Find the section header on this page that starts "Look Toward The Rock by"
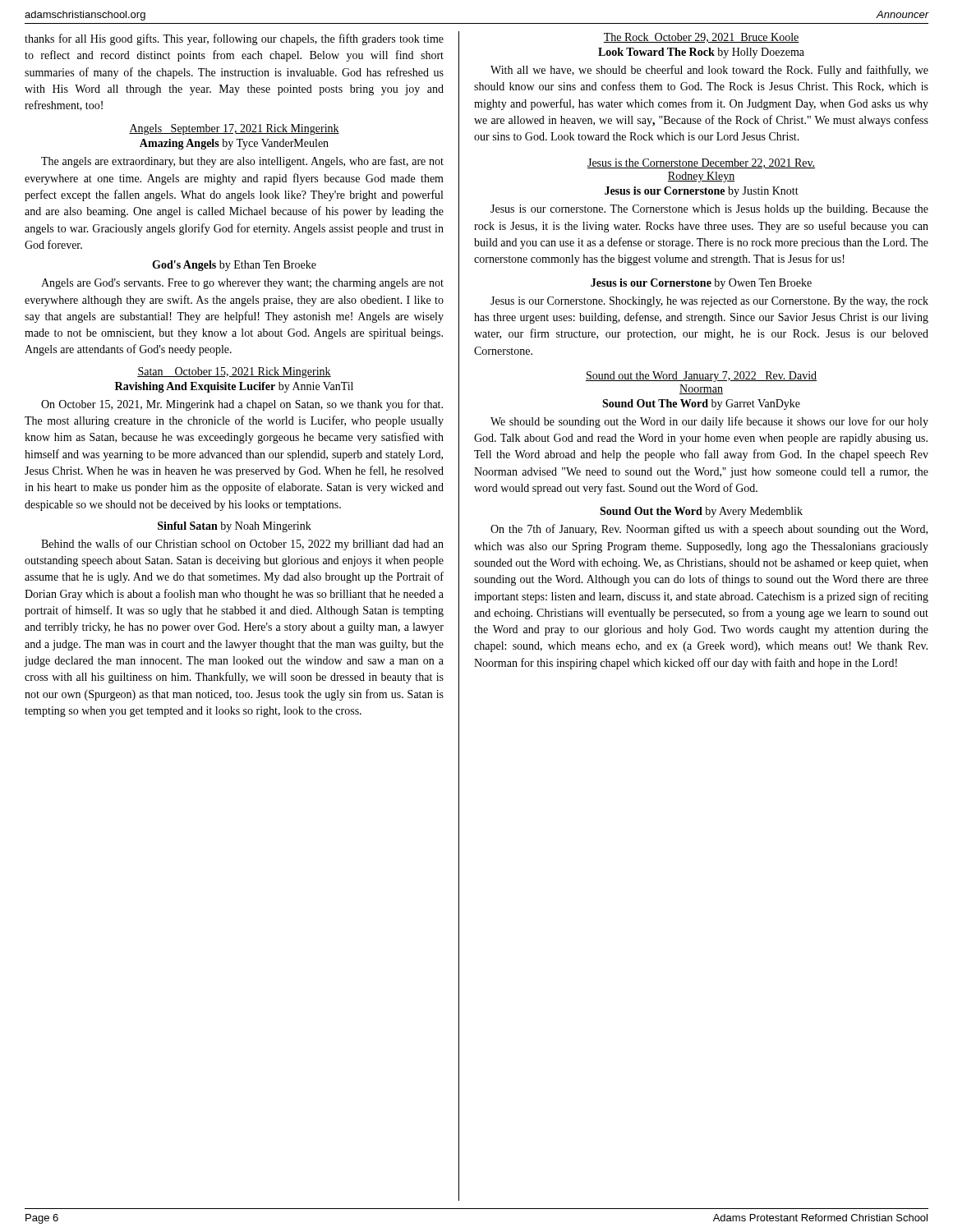The image size is (953, 1232). click(x=701, y=52)
